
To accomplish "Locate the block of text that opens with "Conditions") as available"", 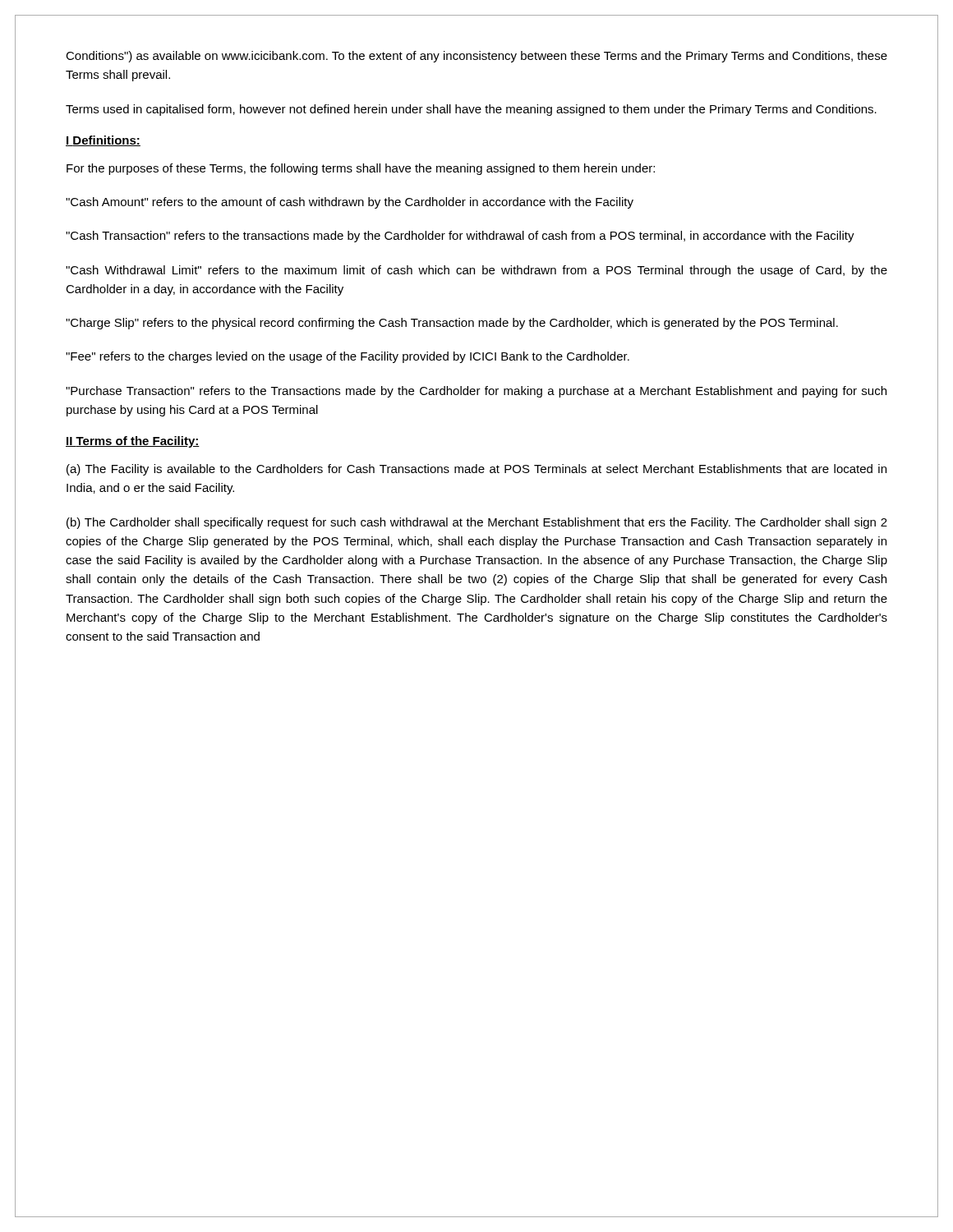I will click(476, 65).
